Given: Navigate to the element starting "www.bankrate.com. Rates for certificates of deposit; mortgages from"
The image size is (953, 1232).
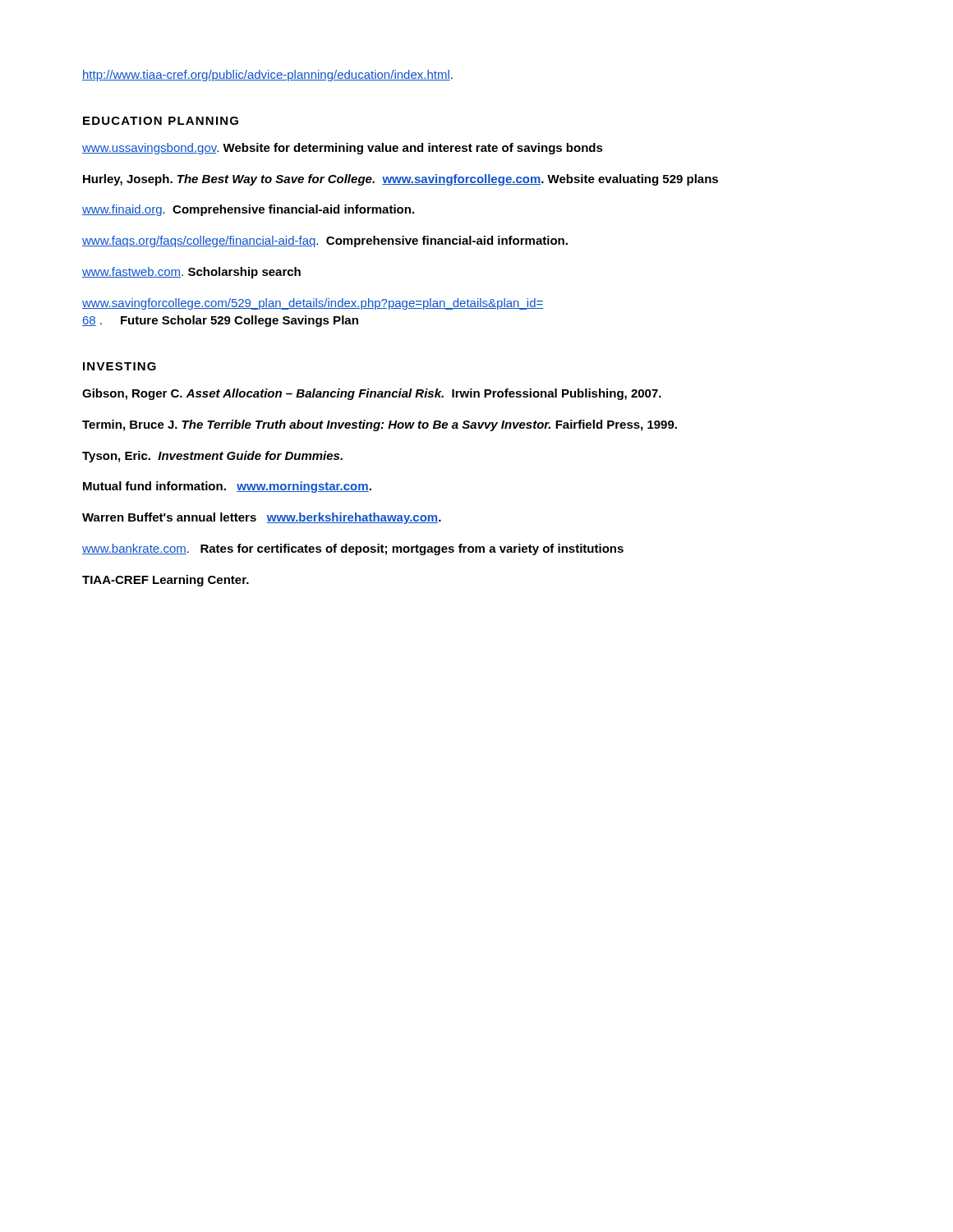Looking at the screenshot, I should tap(353, 548).
